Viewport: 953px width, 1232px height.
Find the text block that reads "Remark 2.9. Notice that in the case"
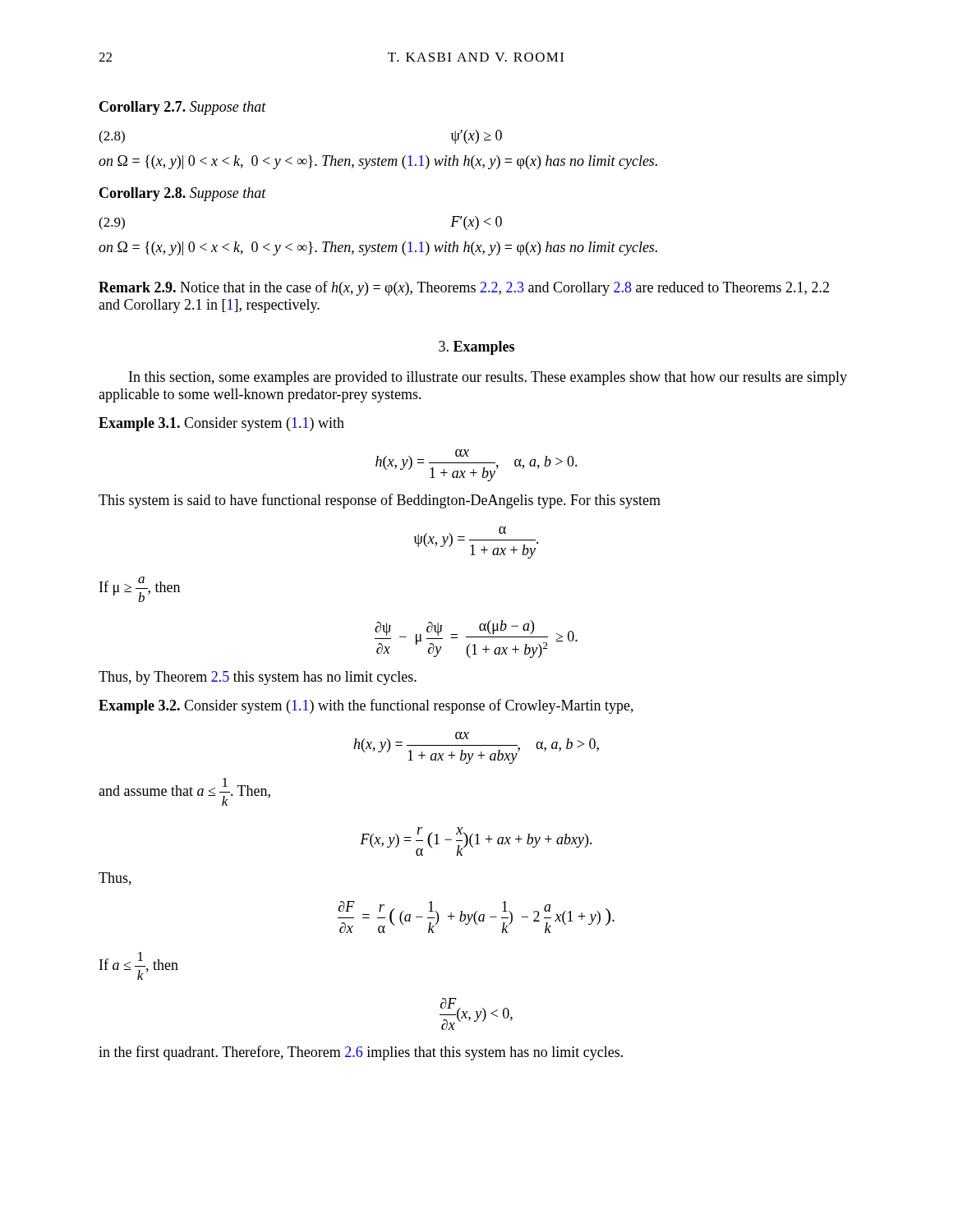coord(464,296)
